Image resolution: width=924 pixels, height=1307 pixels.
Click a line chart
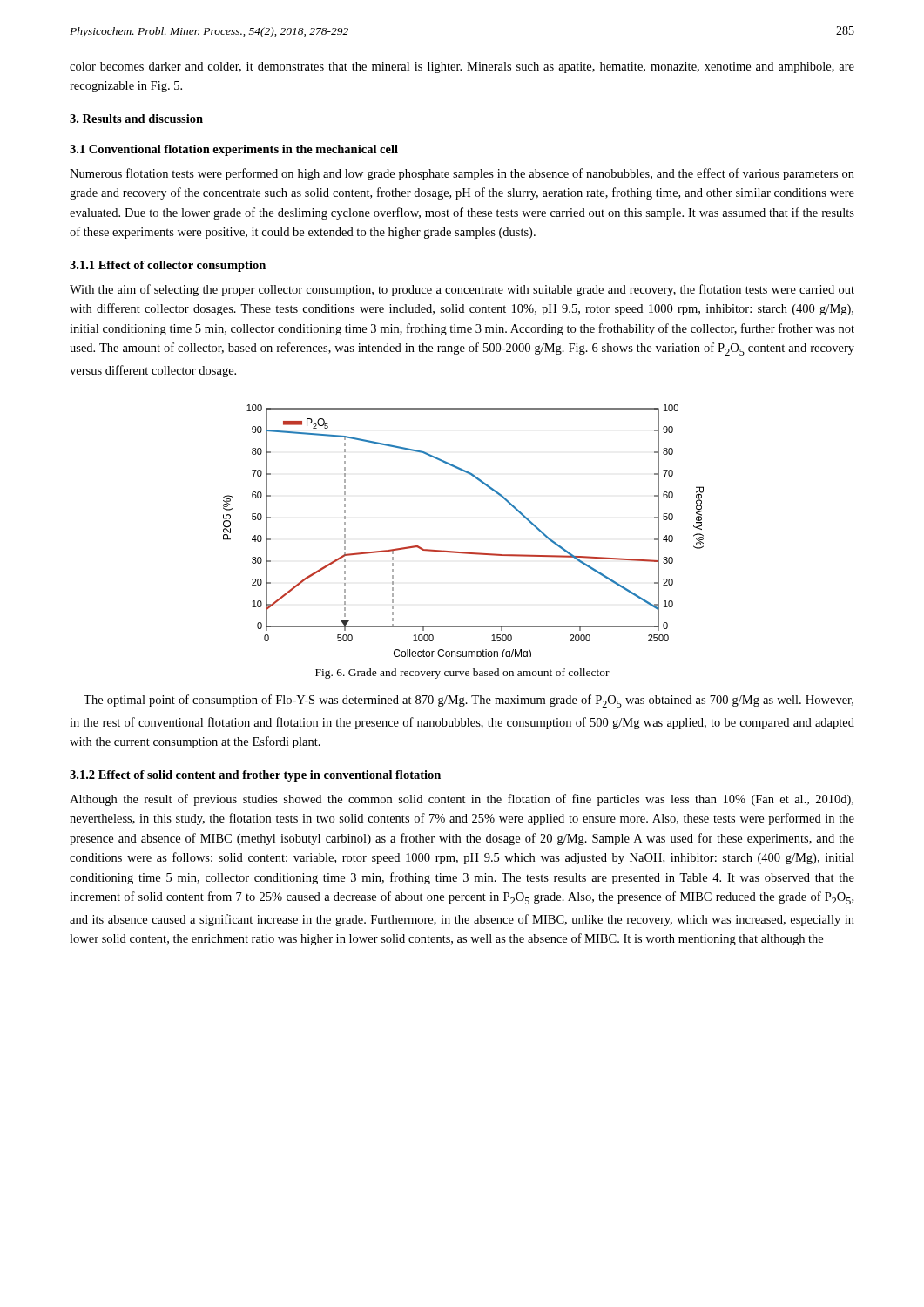pos(462,528)
